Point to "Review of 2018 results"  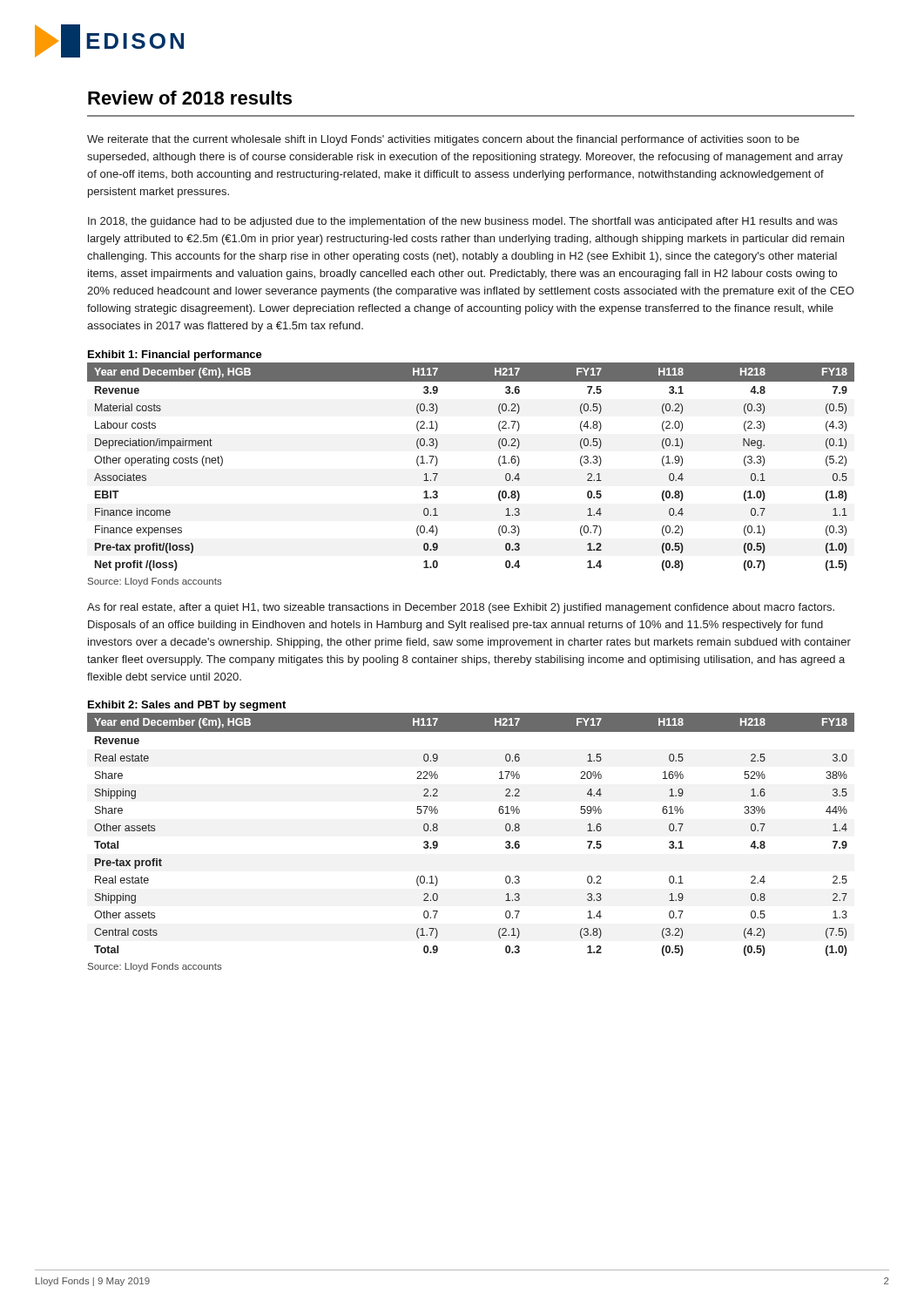tap(190, 98)
